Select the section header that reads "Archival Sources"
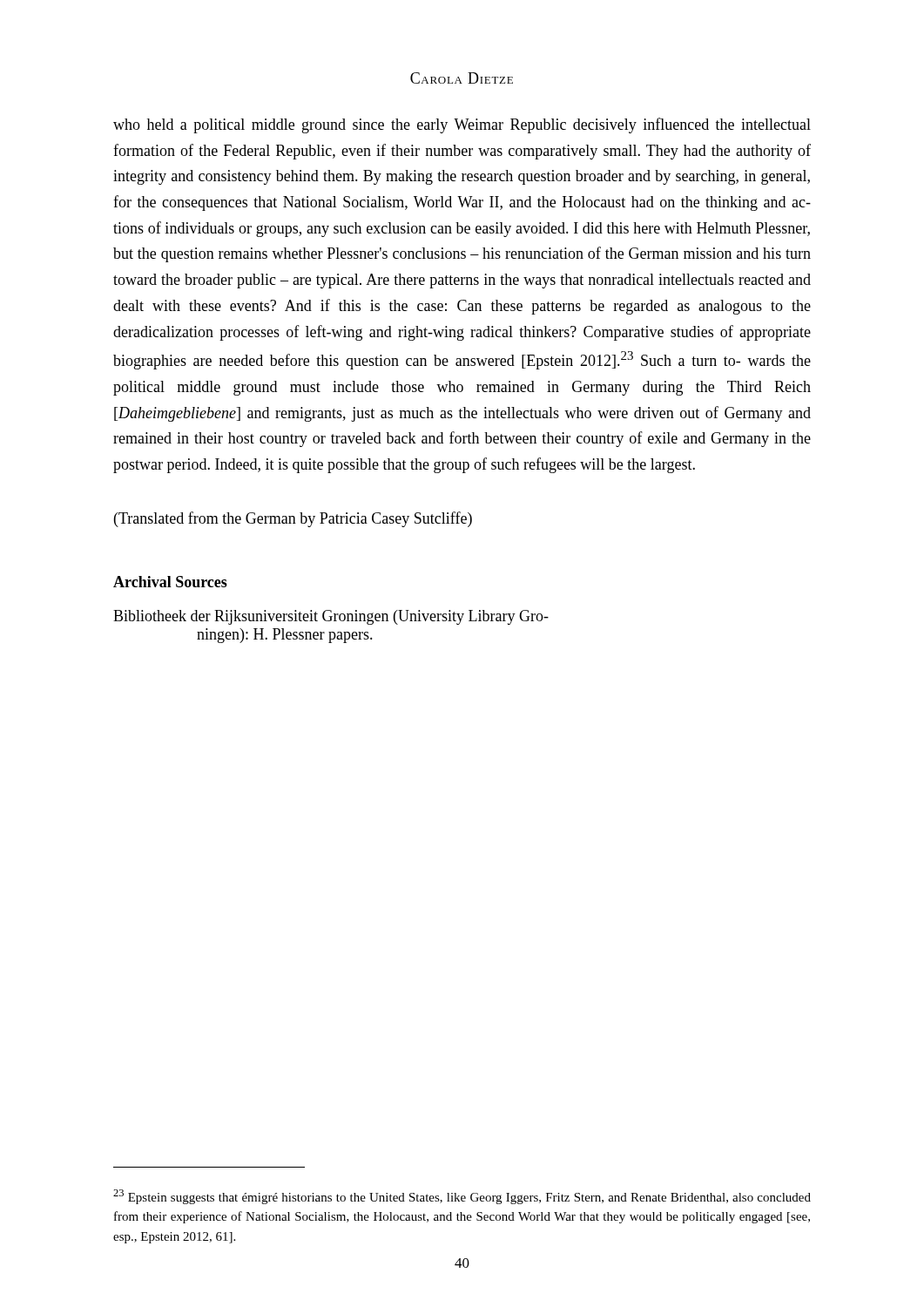Viewport: 924px width, 1307px height. [x=170, y=582]
